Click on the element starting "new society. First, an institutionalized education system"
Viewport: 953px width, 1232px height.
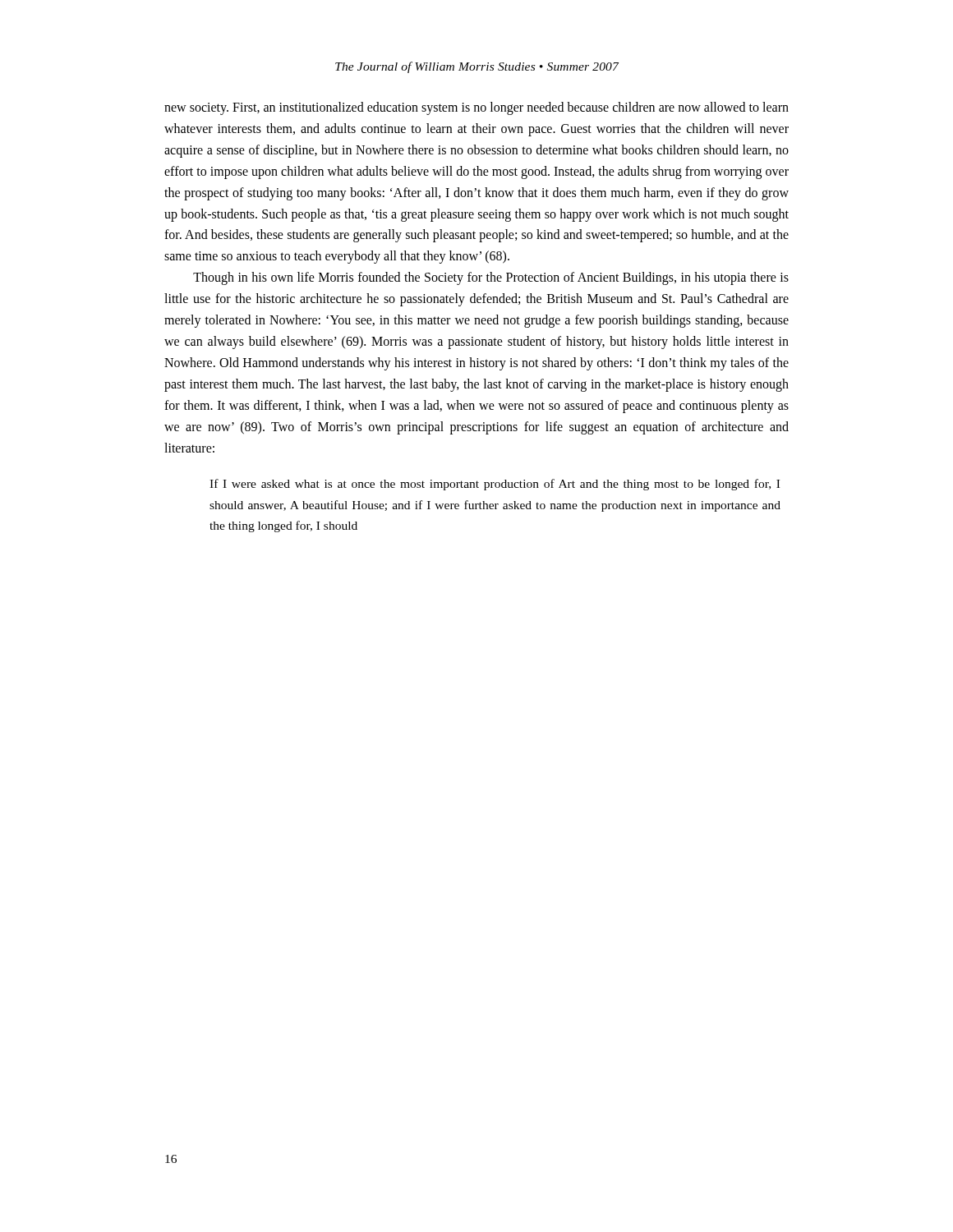point(476,182)
